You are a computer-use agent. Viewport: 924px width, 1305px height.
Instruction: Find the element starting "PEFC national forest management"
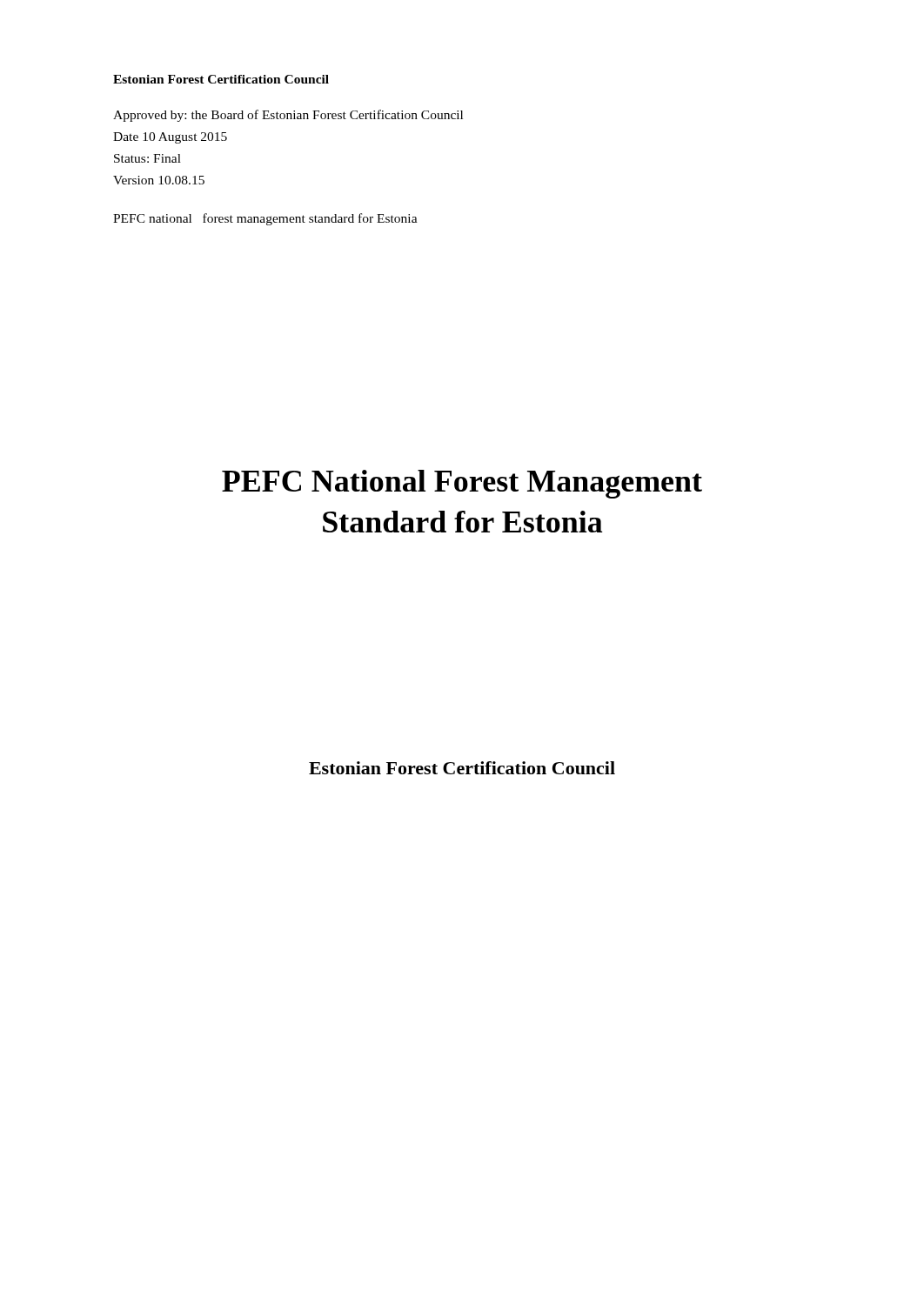(265, 219)
